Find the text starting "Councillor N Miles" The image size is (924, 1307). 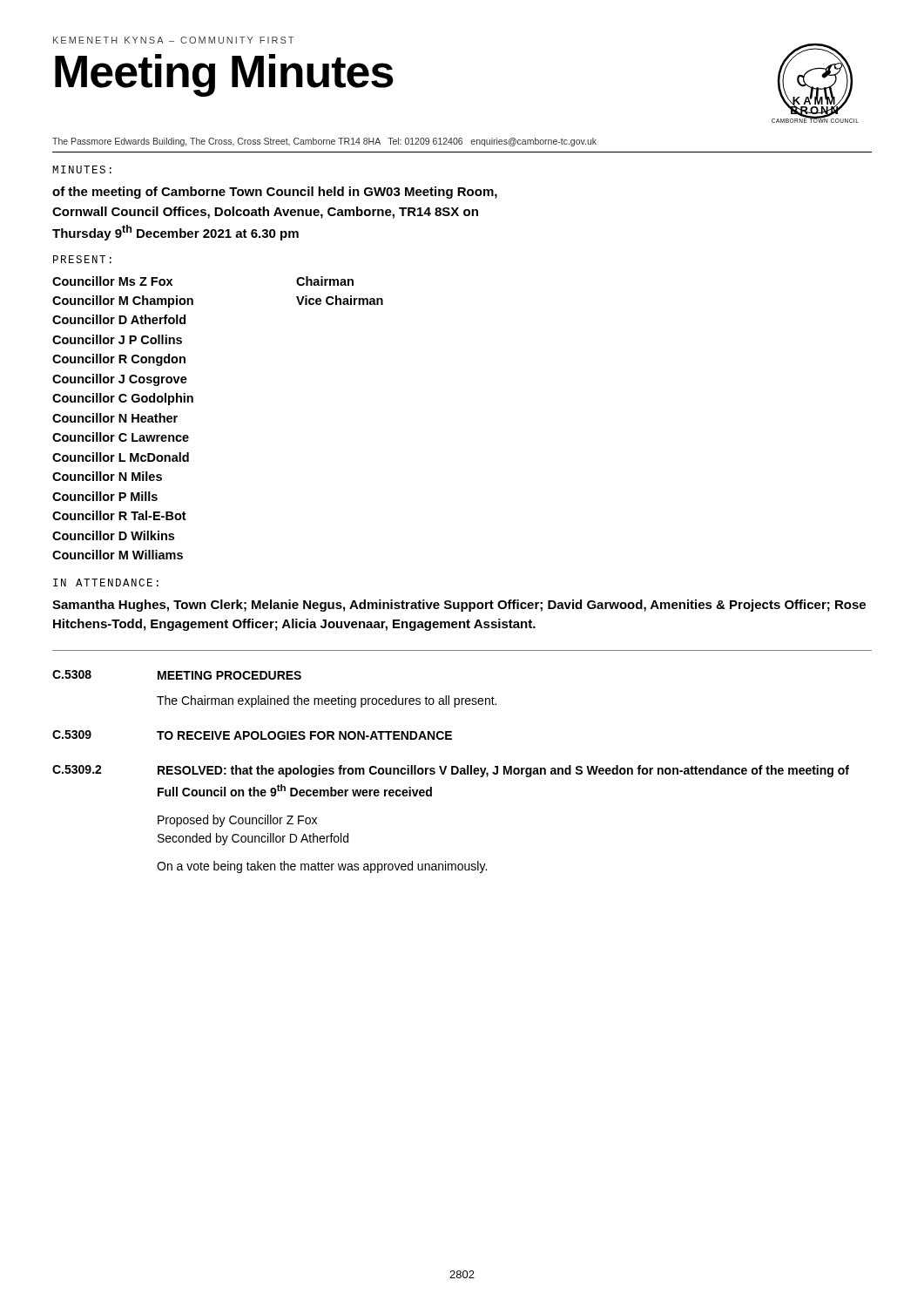[x=107, y=477]
